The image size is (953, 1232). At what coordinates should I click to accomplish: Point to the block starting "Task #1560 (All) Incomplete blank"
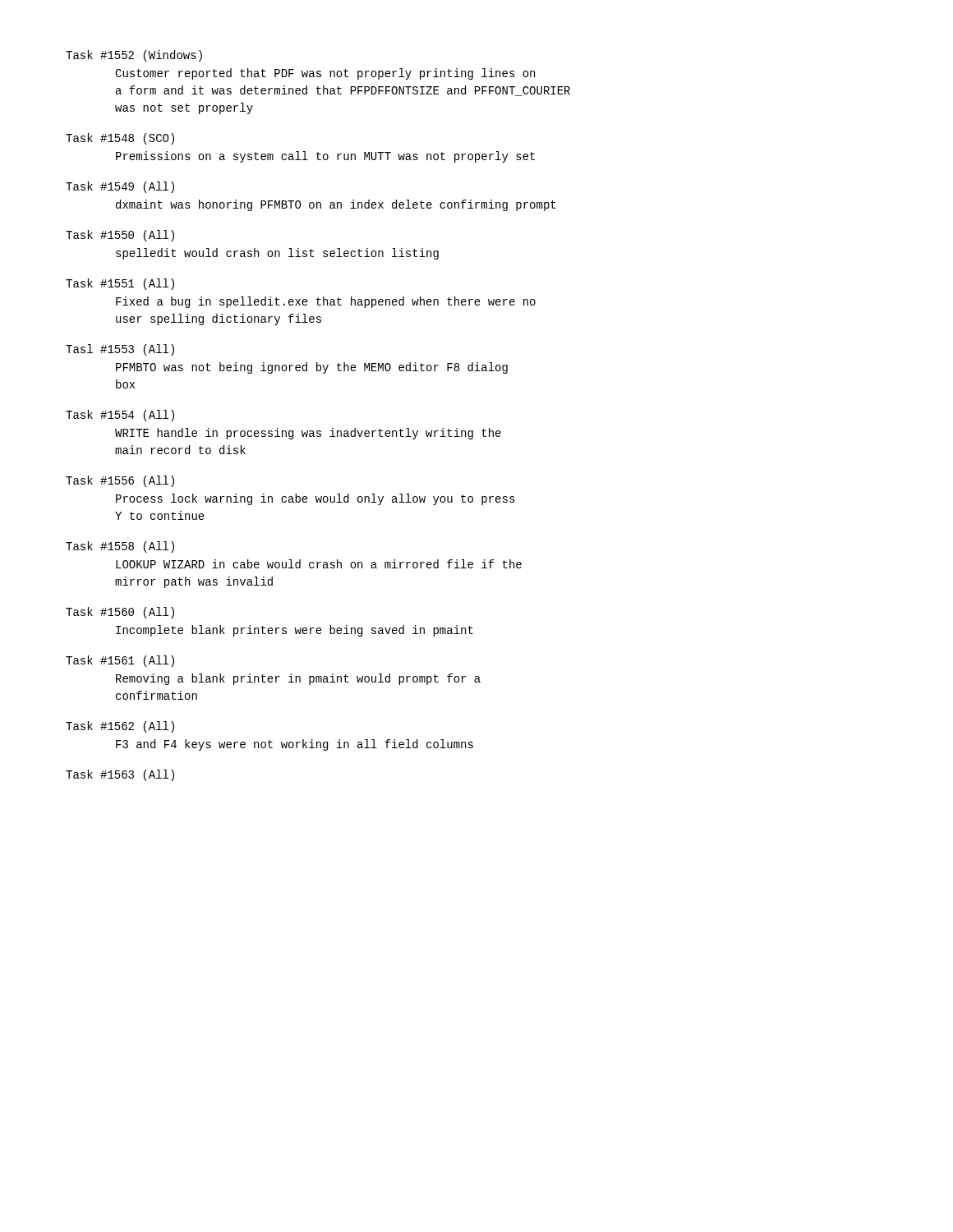(476, 623)
